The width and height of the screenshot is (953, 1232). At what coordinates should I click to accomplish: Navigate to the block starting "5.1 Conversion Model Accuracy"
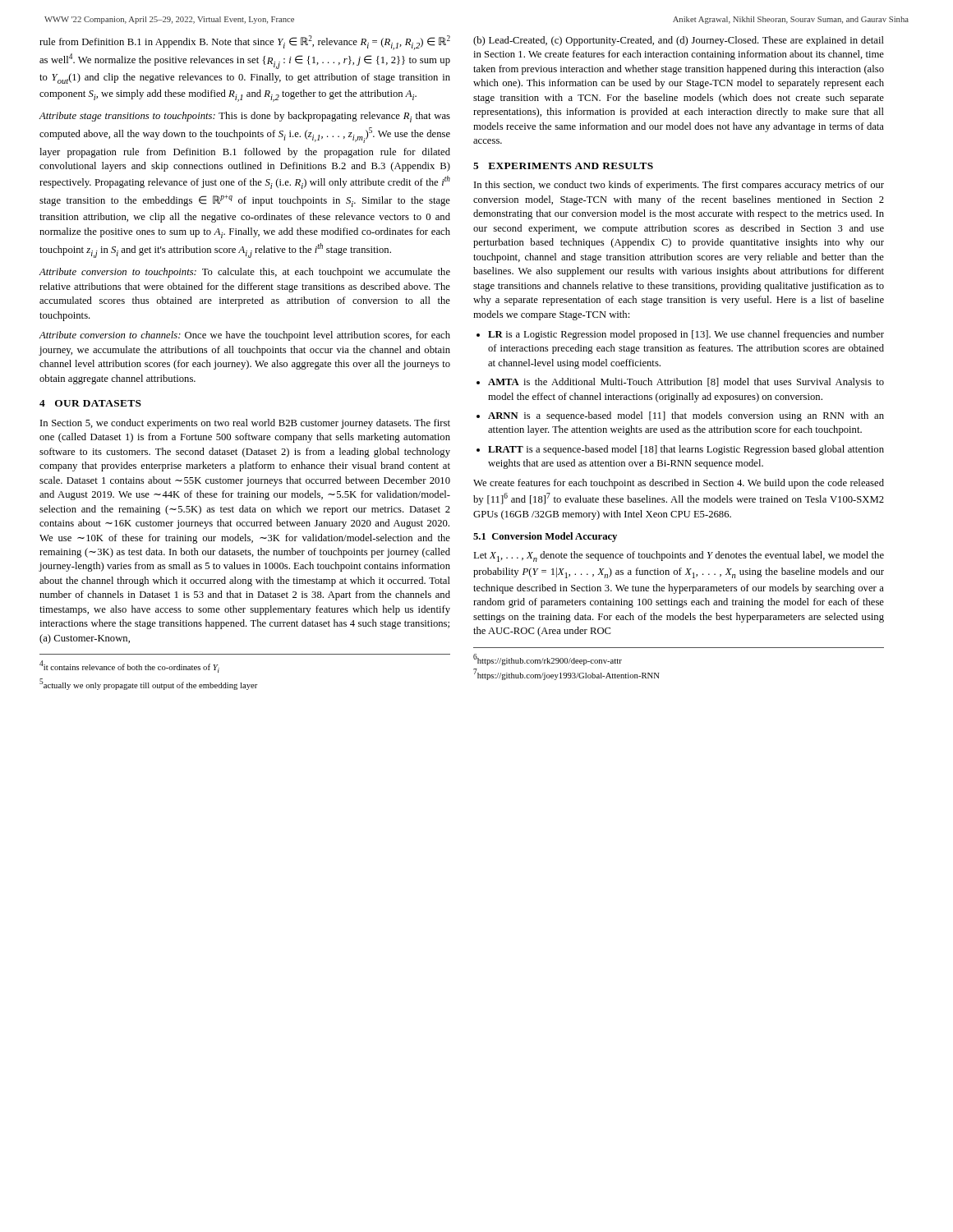545,537
